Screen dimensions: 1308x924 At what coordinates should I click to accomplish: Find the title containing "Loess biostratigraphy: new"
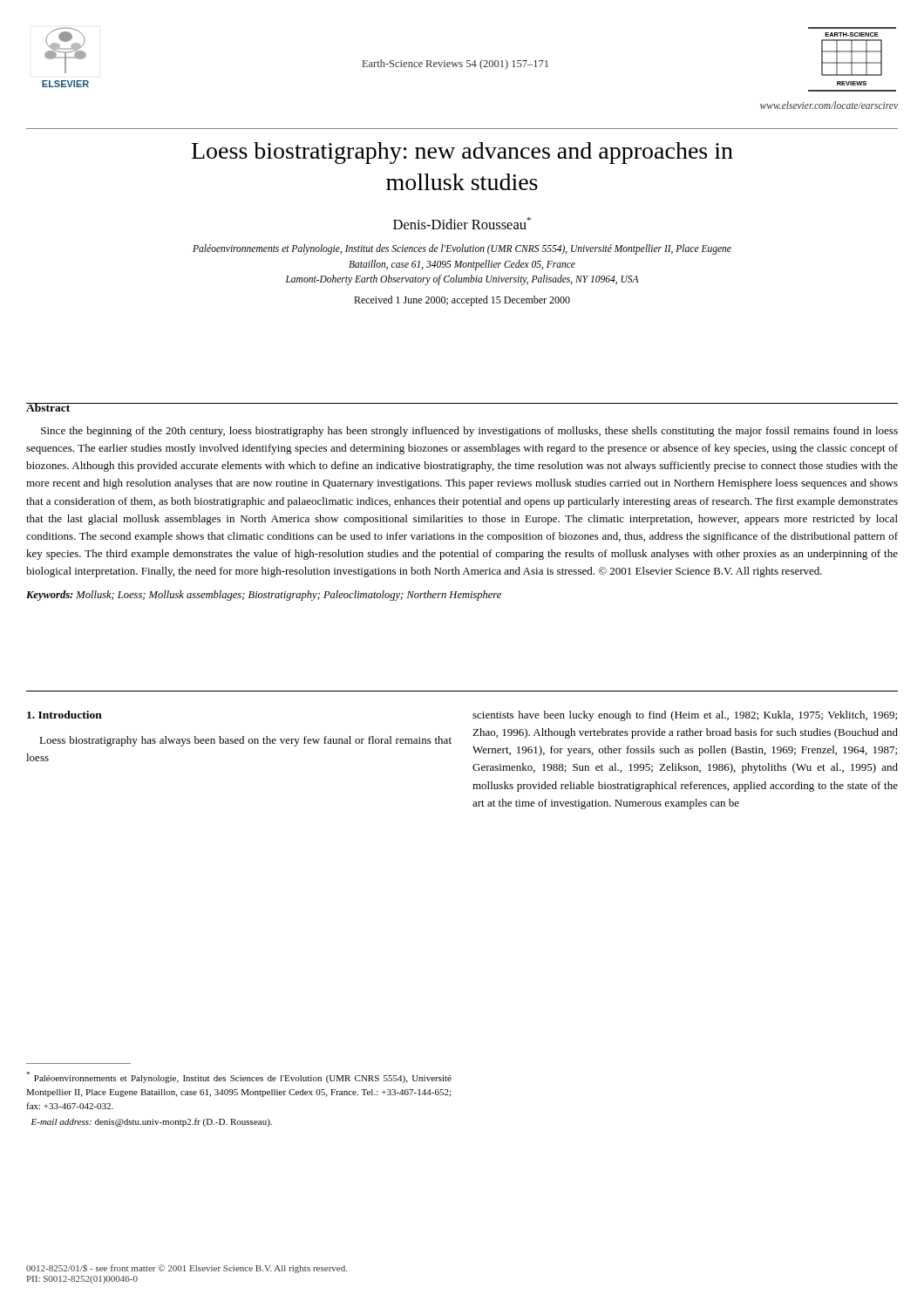coord(462,166)
